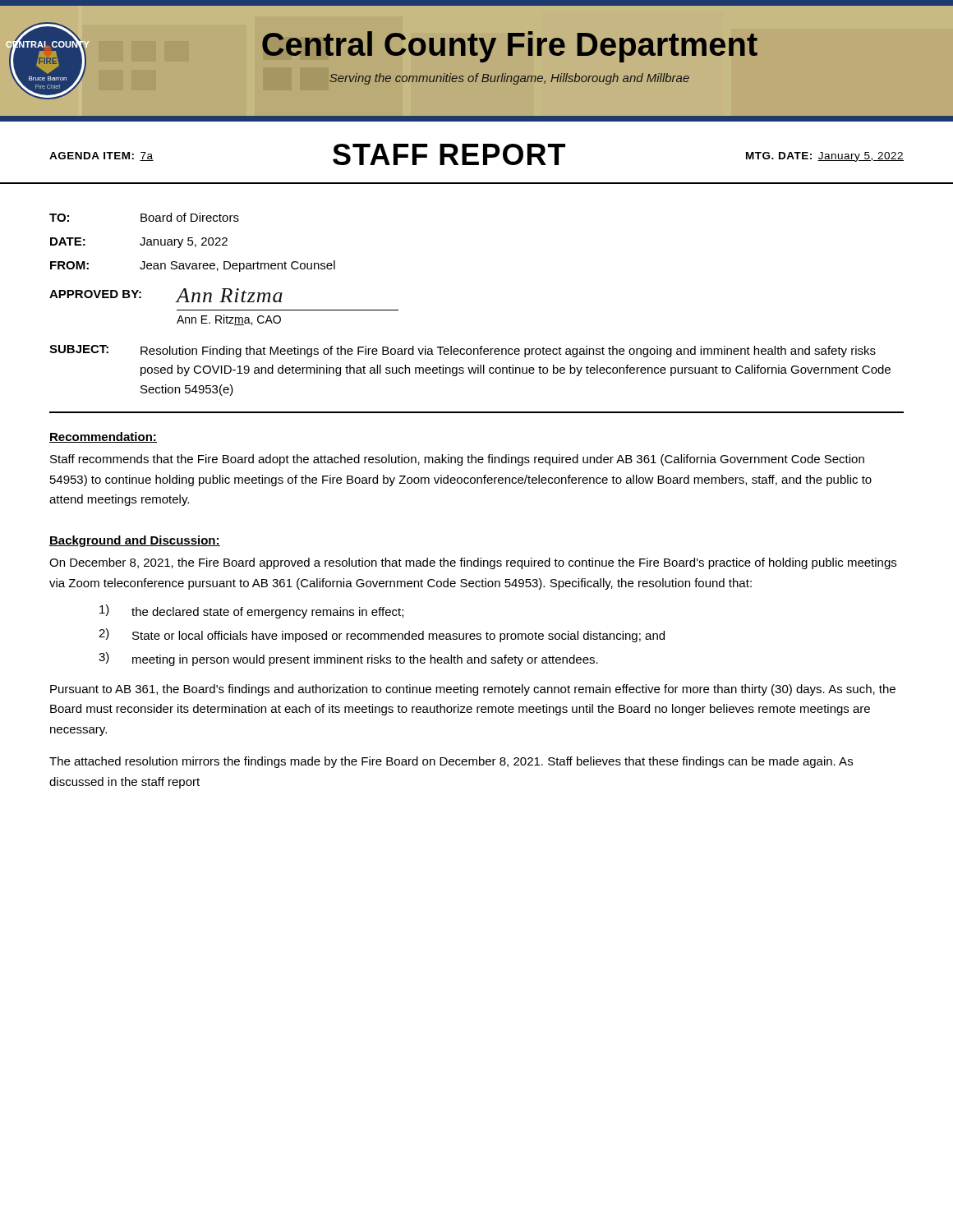The image size is (953, 1232).
Task: Navigate to the passage starting "Board of Directors"
Action: tap(189, 217)
